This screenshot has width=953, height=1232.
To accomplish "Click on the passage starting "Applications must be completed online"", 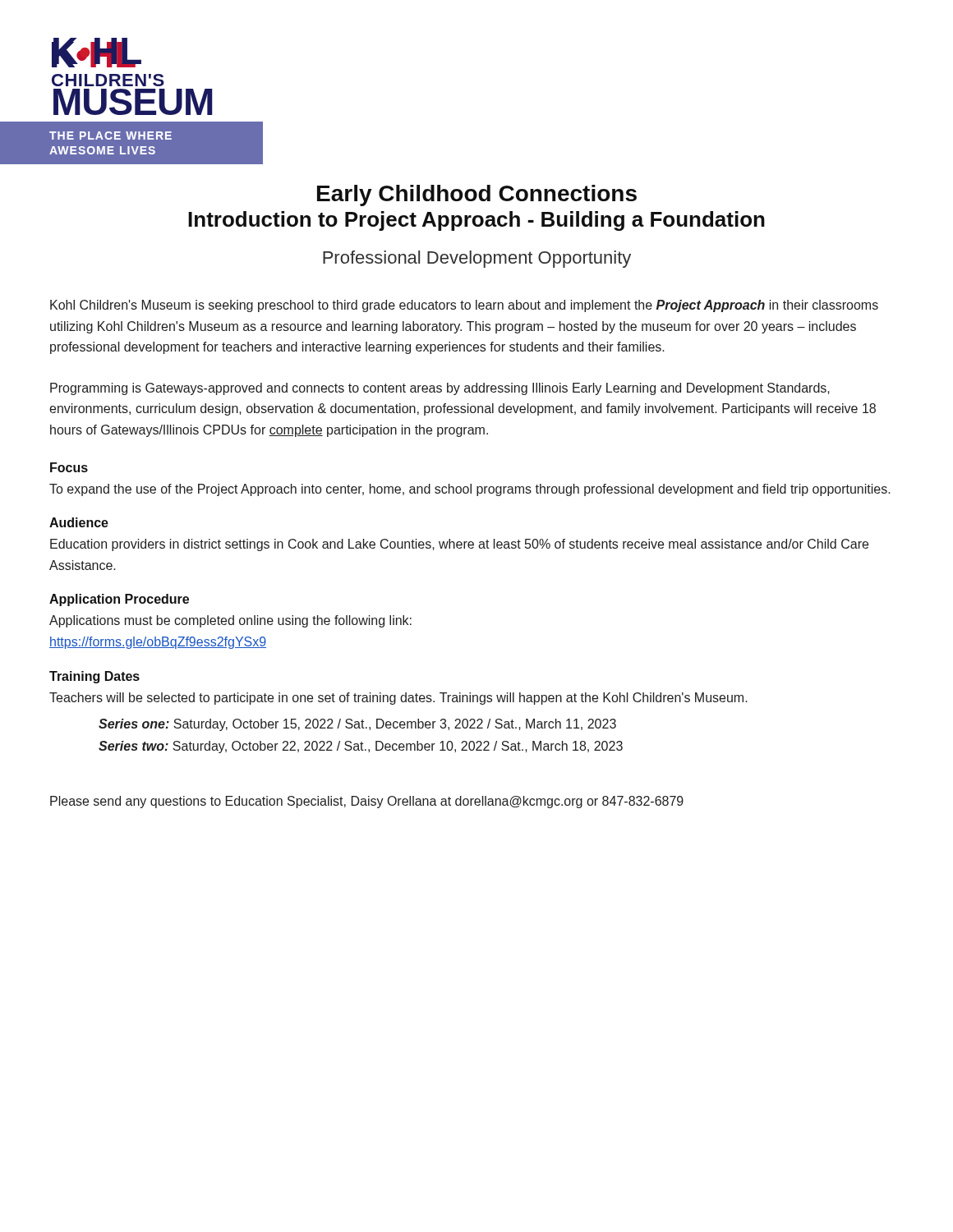I will (x=231, y=631).
